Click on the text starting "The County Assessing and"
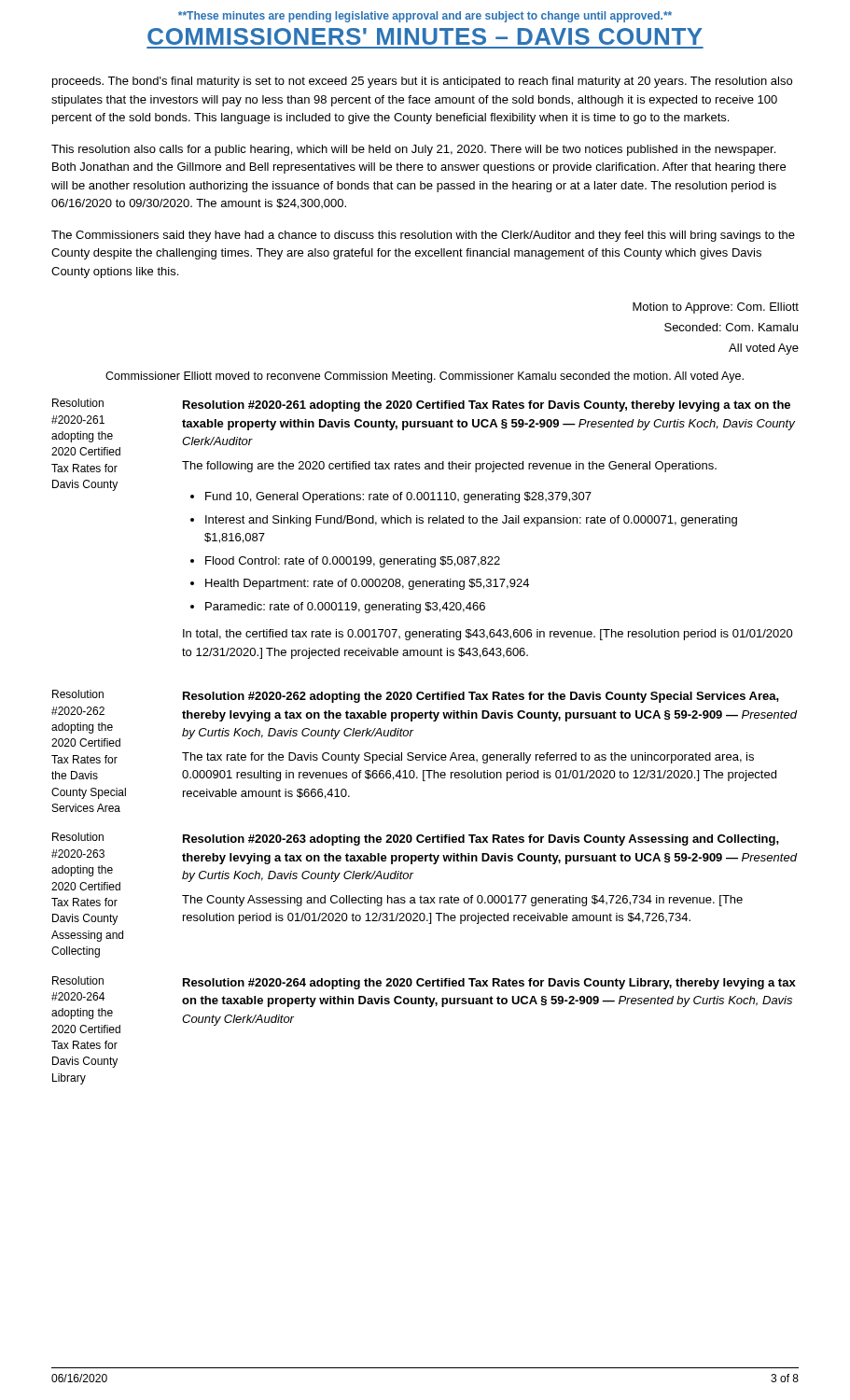 tap(462, 908)
